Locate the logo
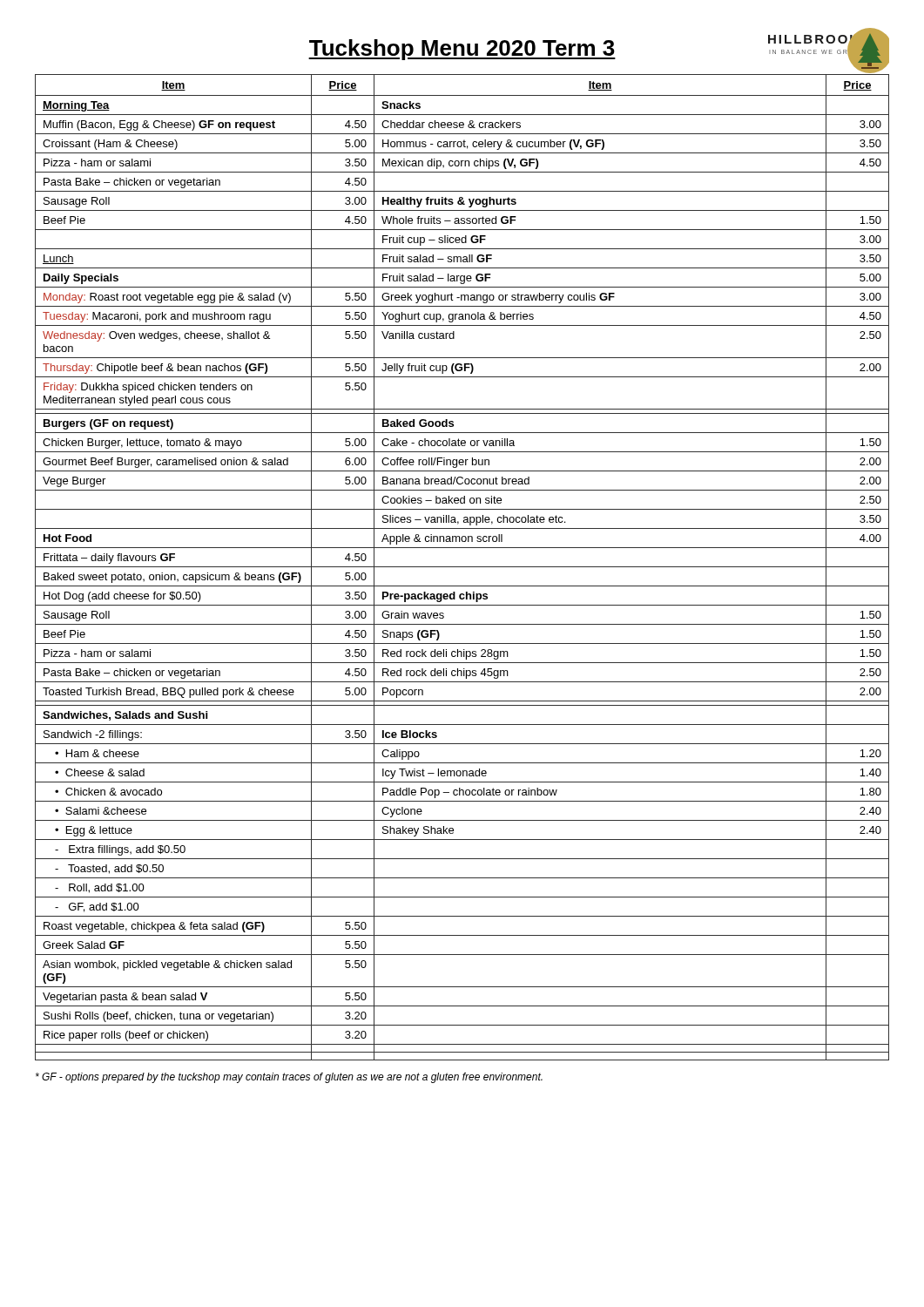Image resolution: width=924 pixels, height=1307 pixels. click(x=828, y=52)
